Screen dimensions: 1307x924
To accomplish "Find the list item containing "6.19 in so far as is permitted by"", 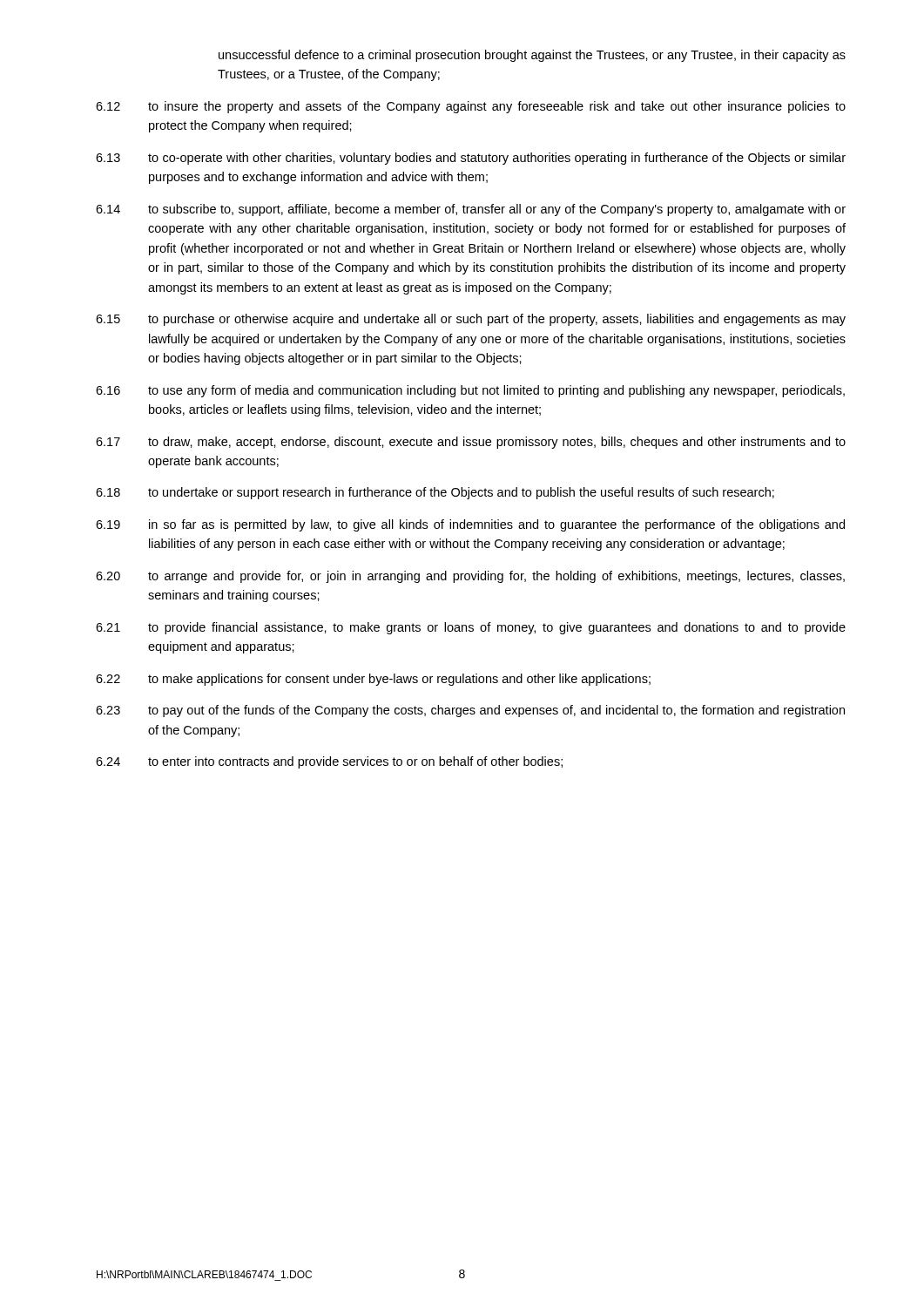I will [x=471, y=534].
